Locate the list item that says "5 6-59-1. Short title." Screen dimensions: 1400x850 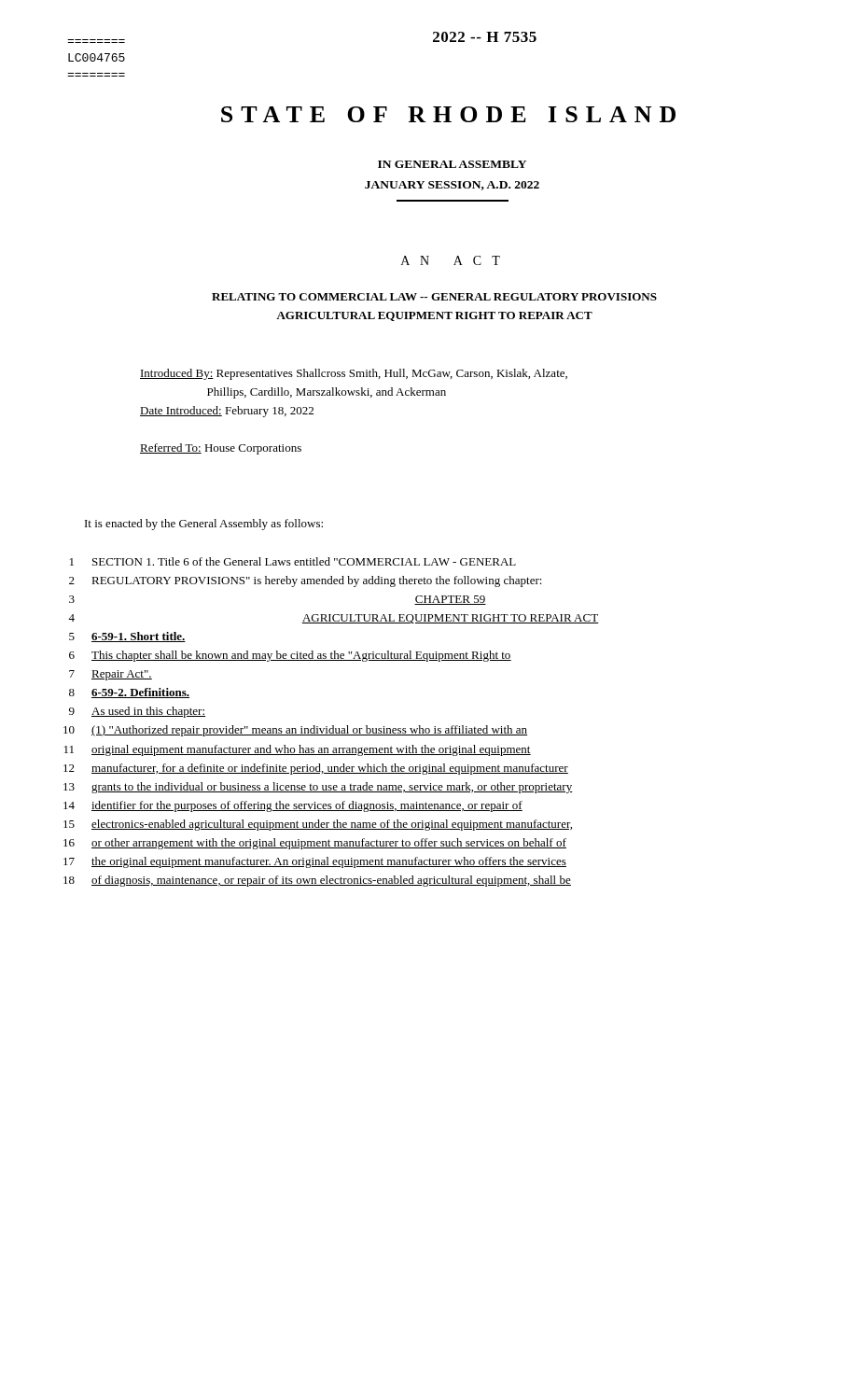tap(127, 637)
